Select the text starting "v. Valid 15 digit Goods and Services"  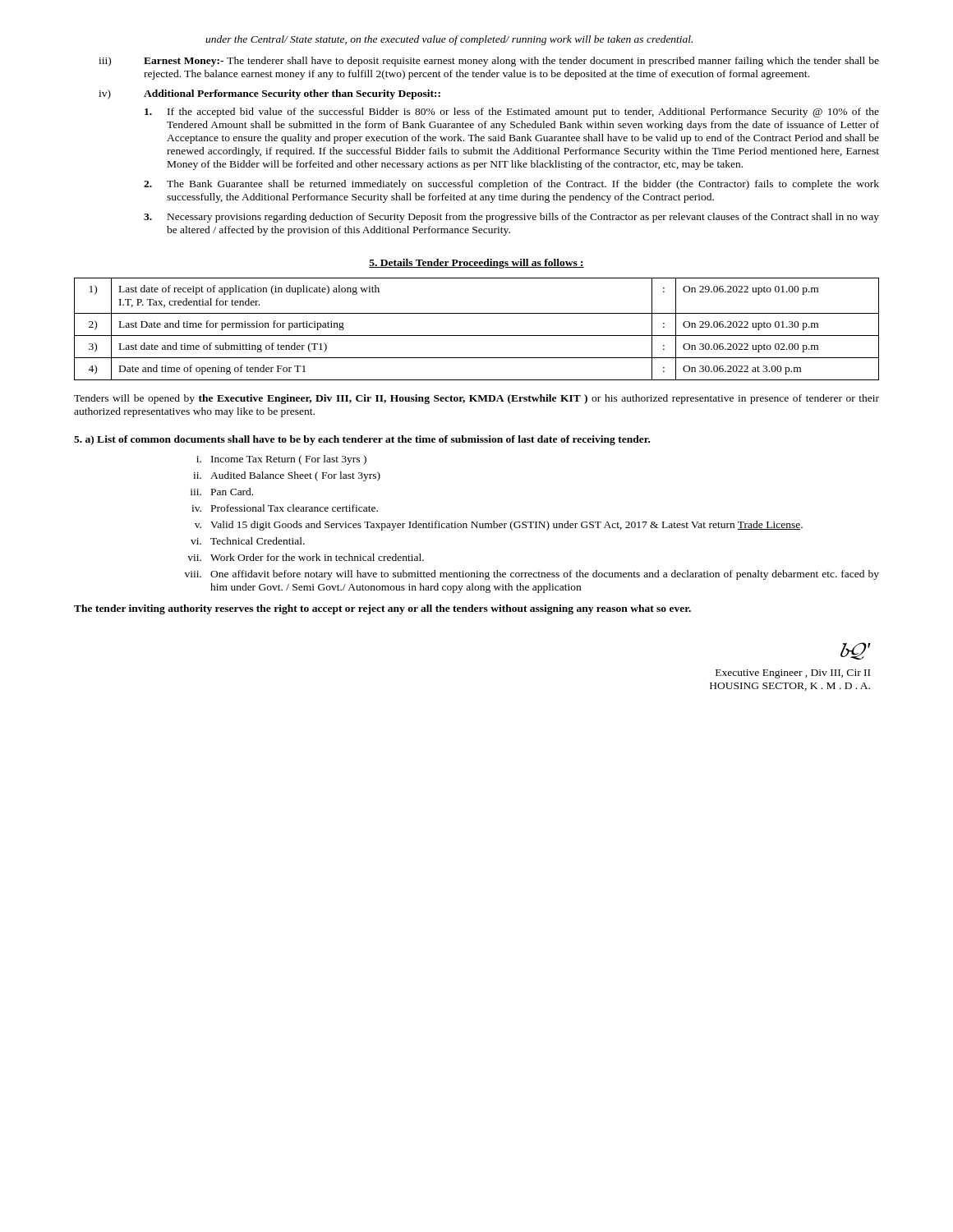pos(526,525)
